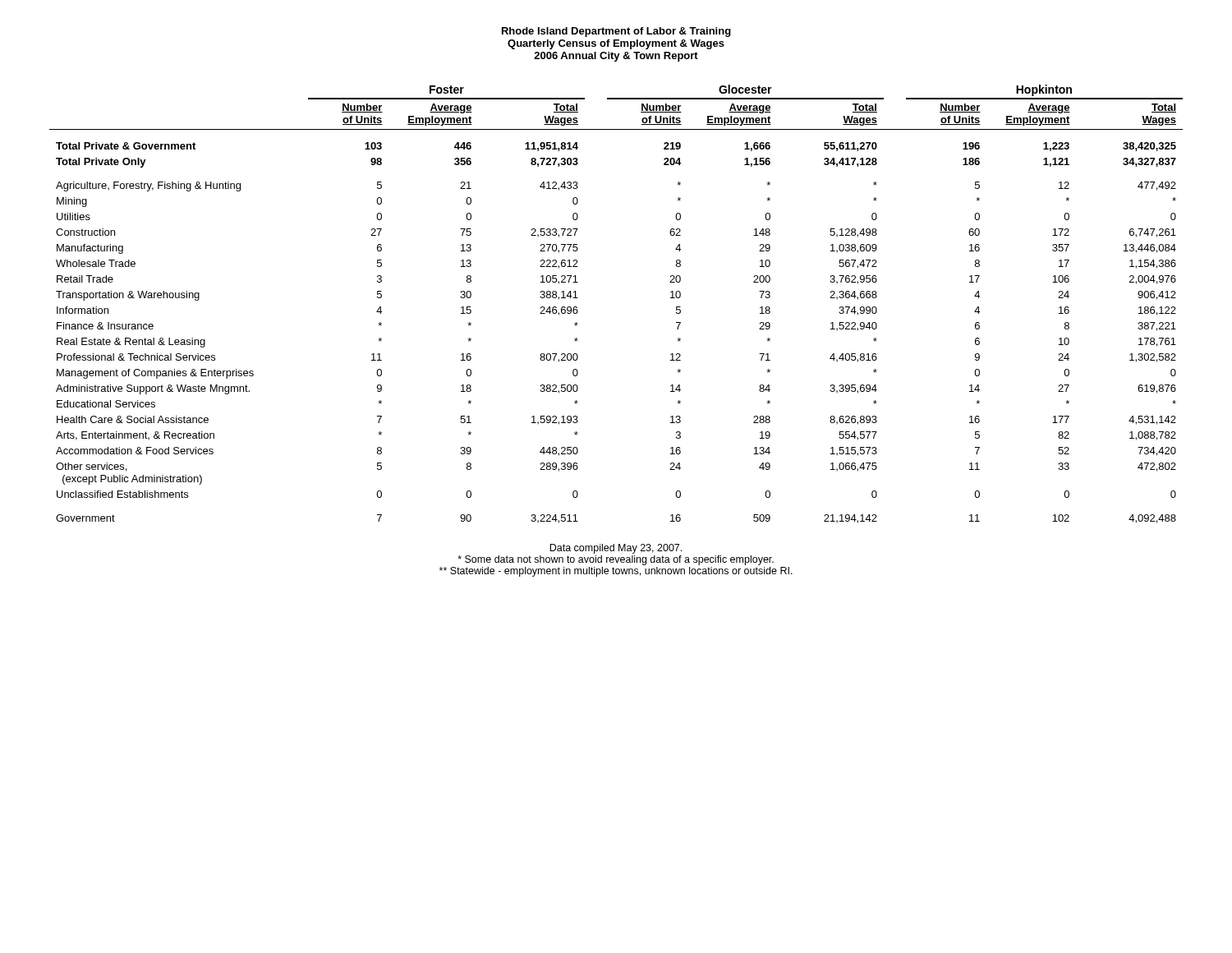This screenshot has height=953, width=1232.
Task: Locate the table with the text "Average Employment"
Action: tap(616, 304)
